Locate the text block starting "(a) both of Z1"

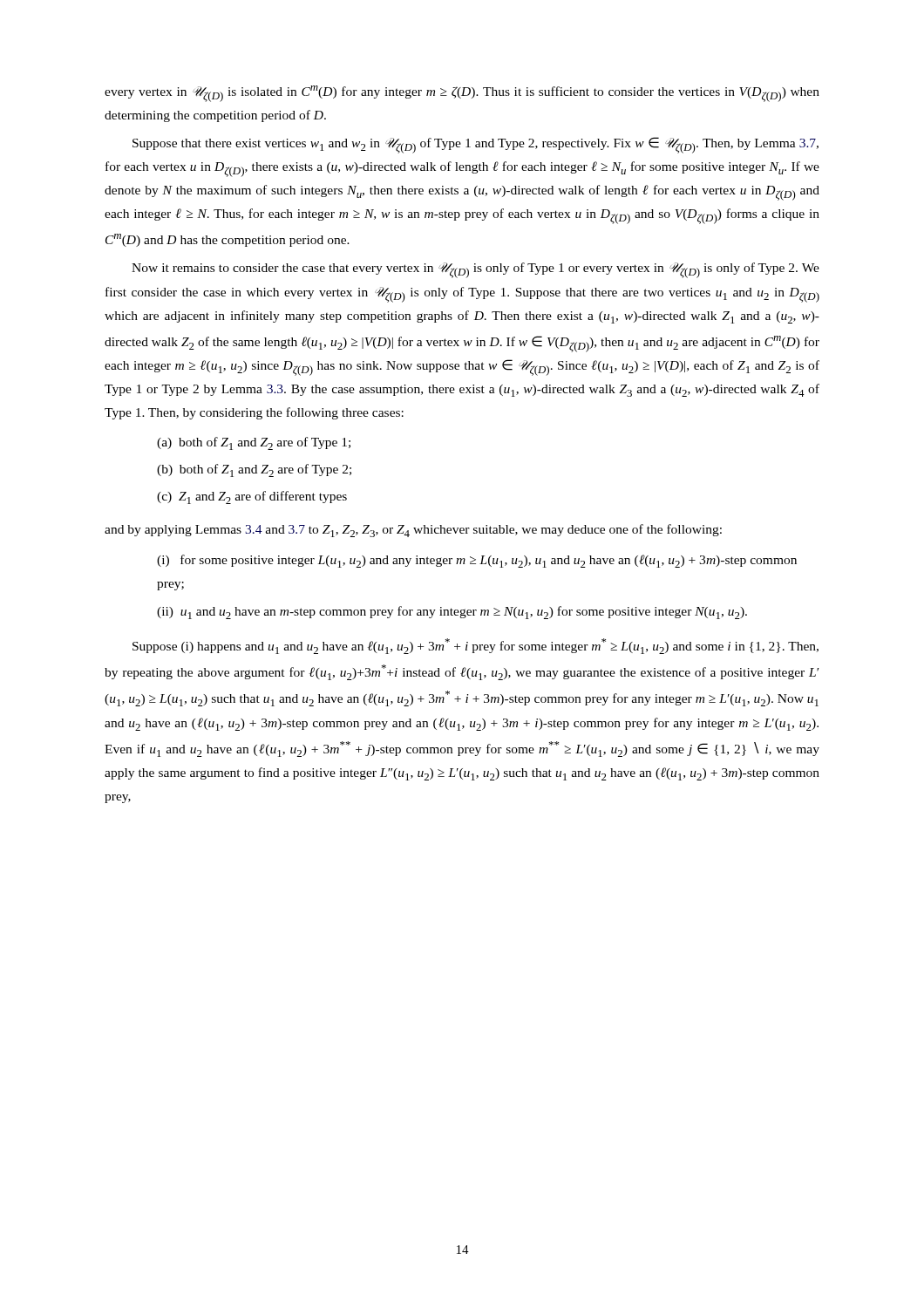(x=254, y=444)
